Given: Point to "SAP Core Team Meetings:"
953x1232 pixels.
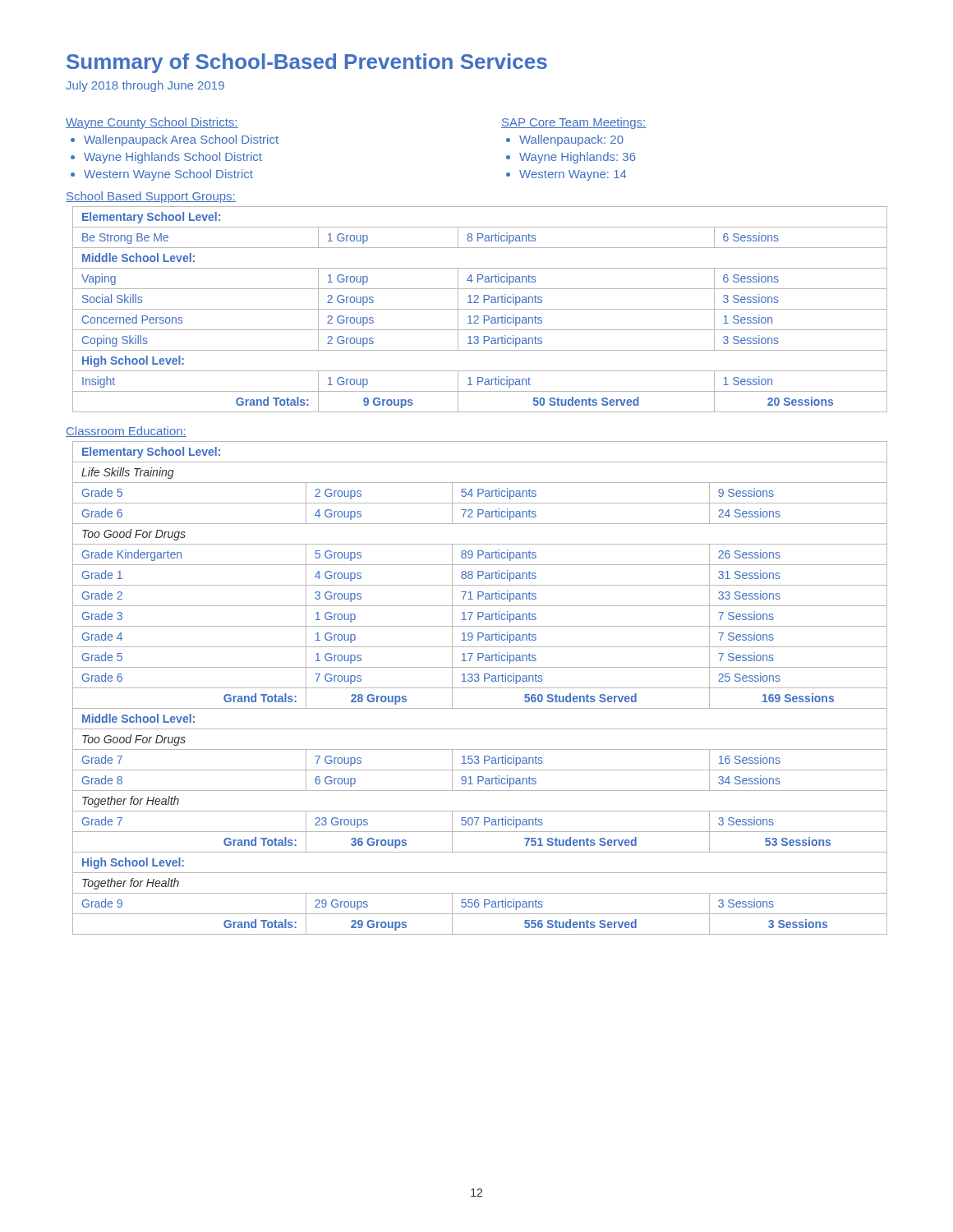Looking at the screenshot, I should [574, 122].
